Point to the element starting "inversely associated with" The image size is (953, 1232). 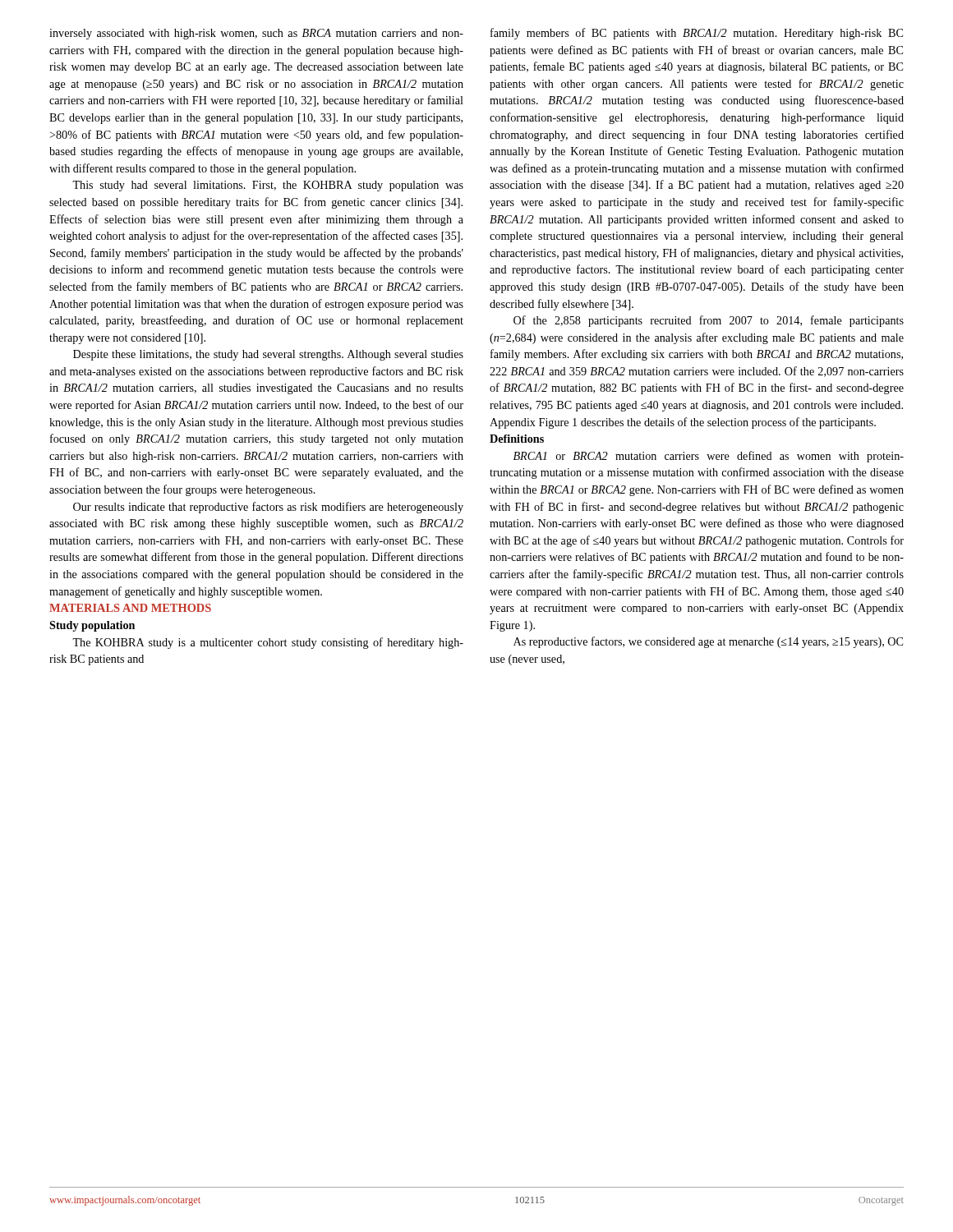point(256,101)
